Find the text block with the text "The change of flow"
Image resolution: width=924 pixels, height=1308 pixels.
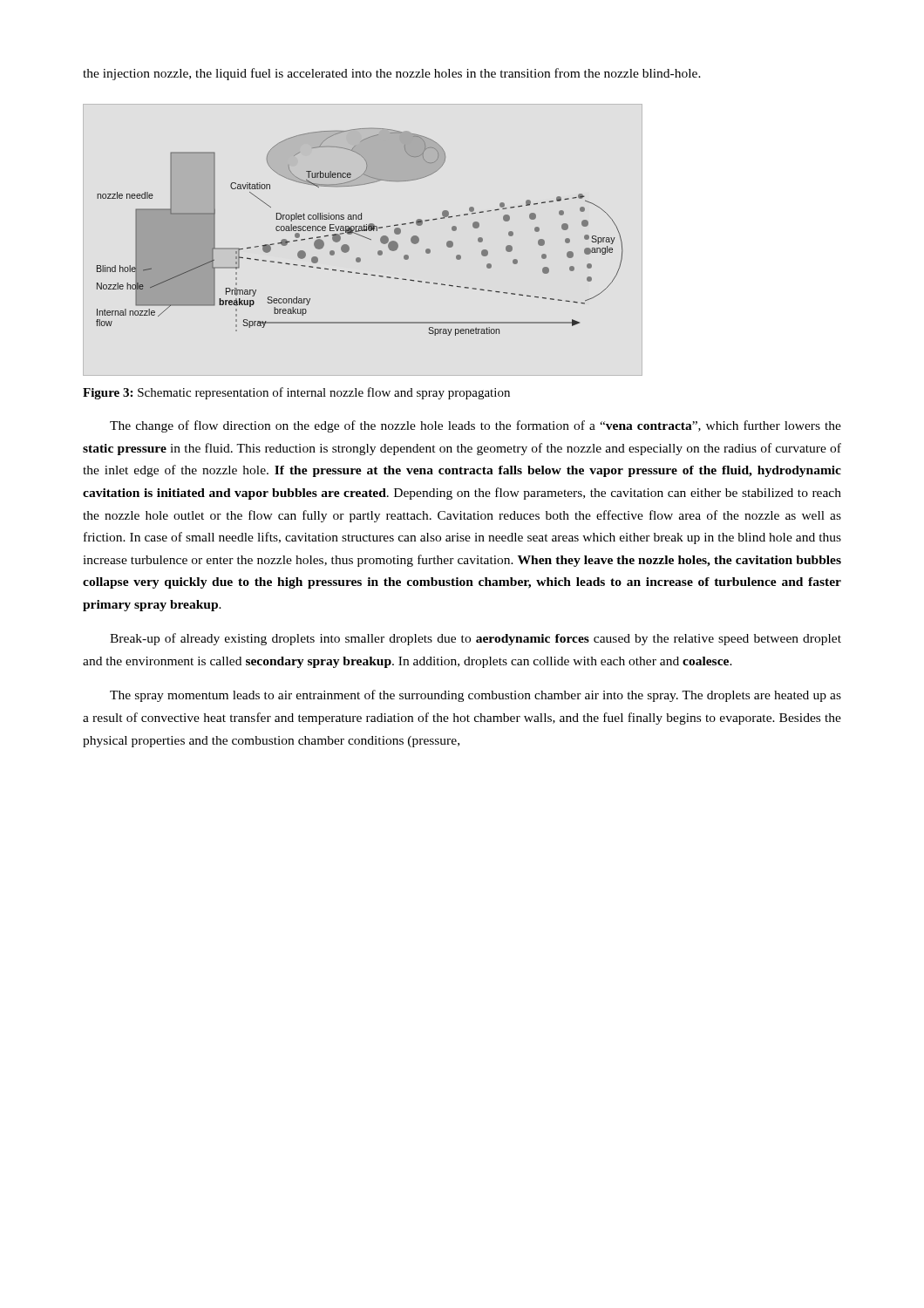pyautogui.click(x=462, y=515)
